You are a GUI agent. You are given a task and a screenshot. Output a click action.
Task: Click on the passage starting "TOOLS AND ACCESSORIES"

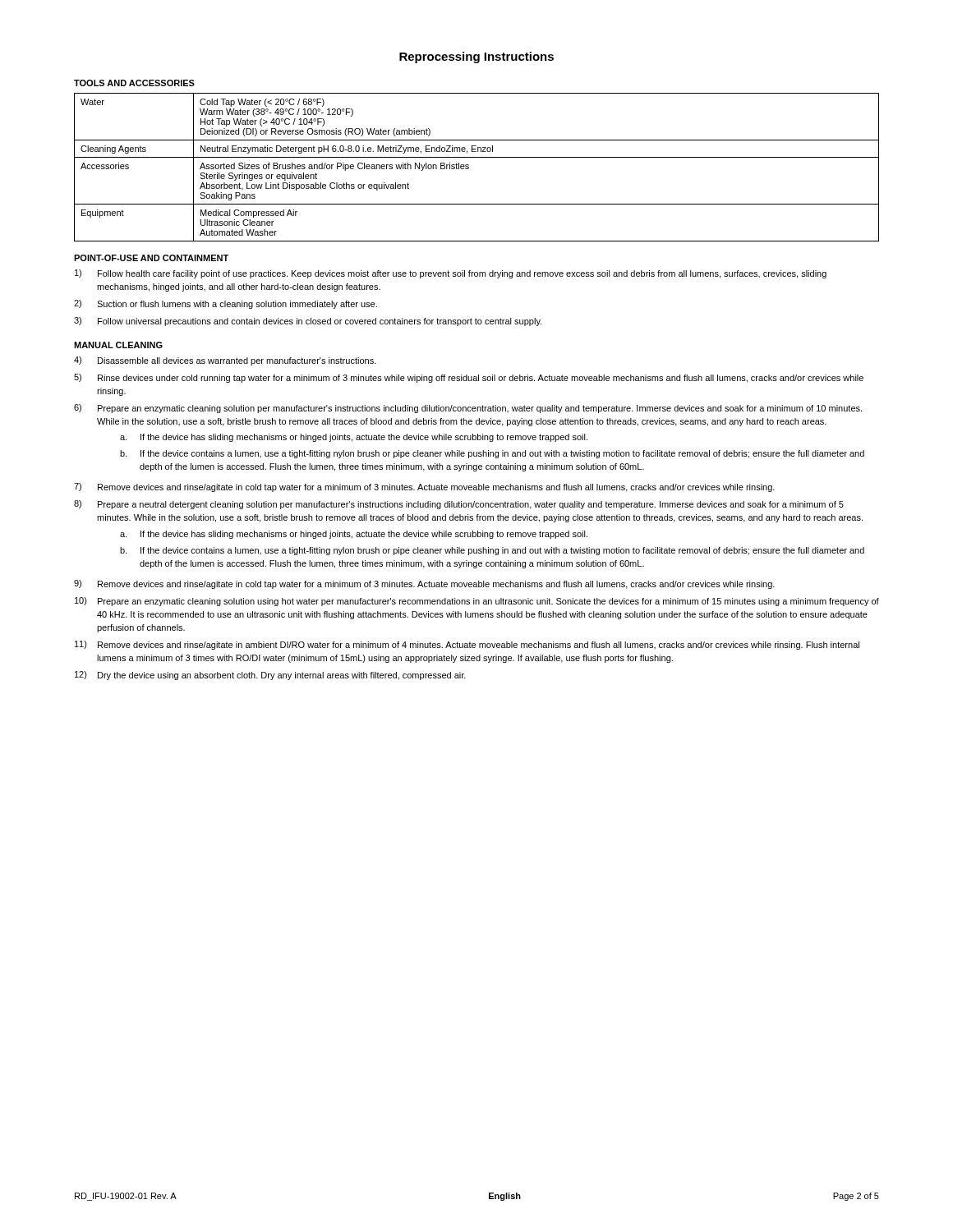tap(134, 83)
